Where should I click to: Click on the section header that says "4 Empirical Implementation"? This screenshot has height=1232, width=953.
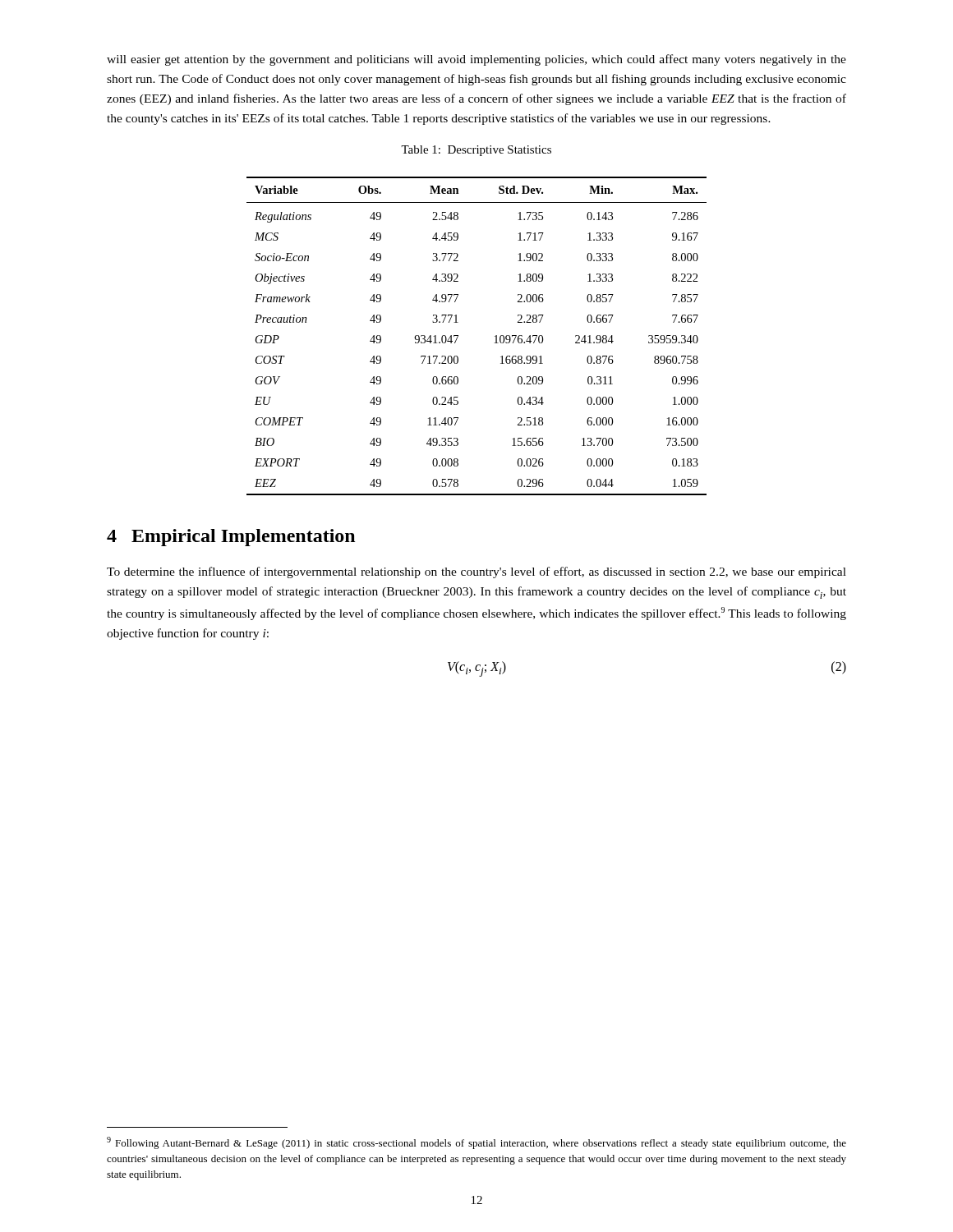click(231, 536)
